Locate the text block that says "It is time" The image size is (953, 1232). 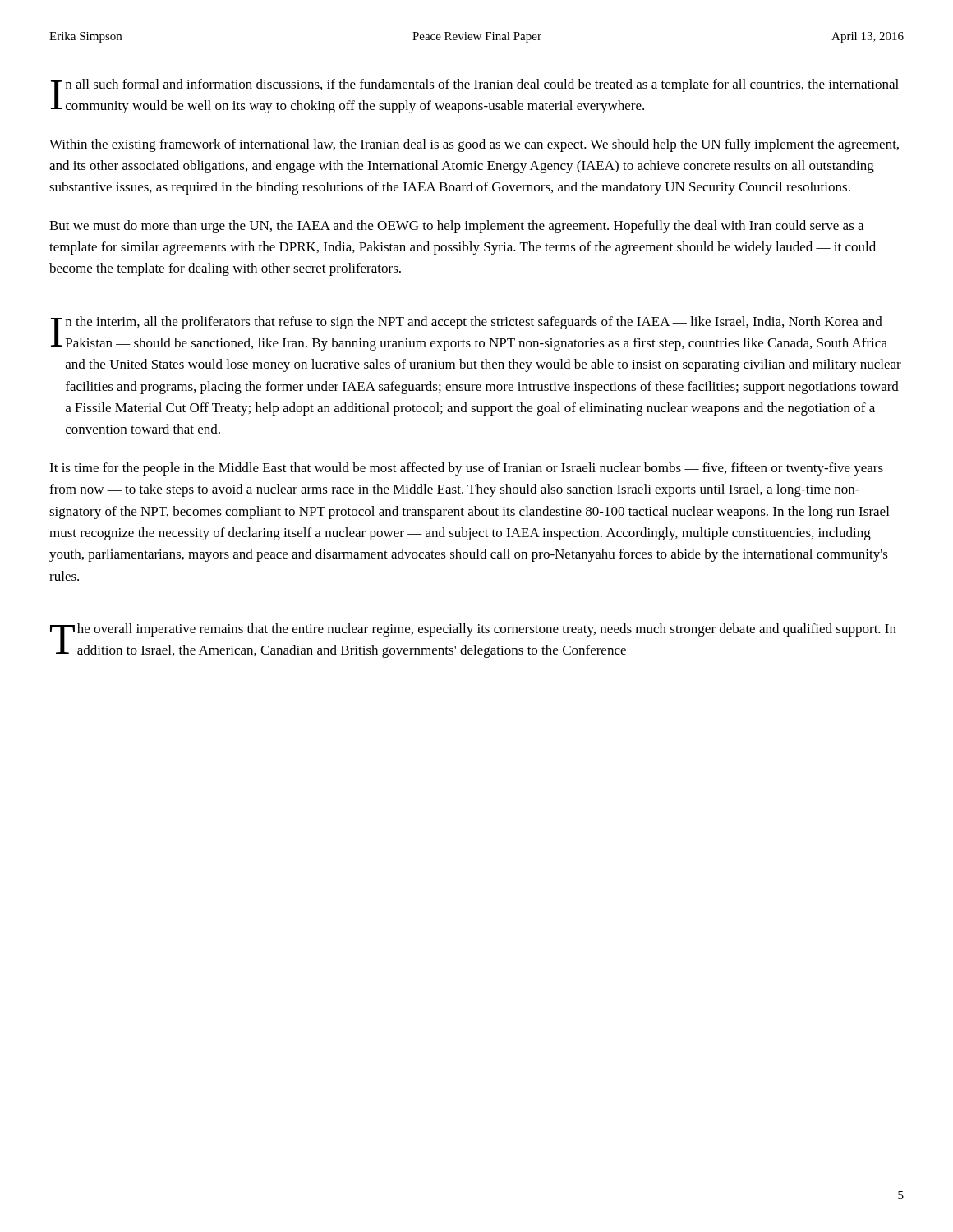click(469, 522)
